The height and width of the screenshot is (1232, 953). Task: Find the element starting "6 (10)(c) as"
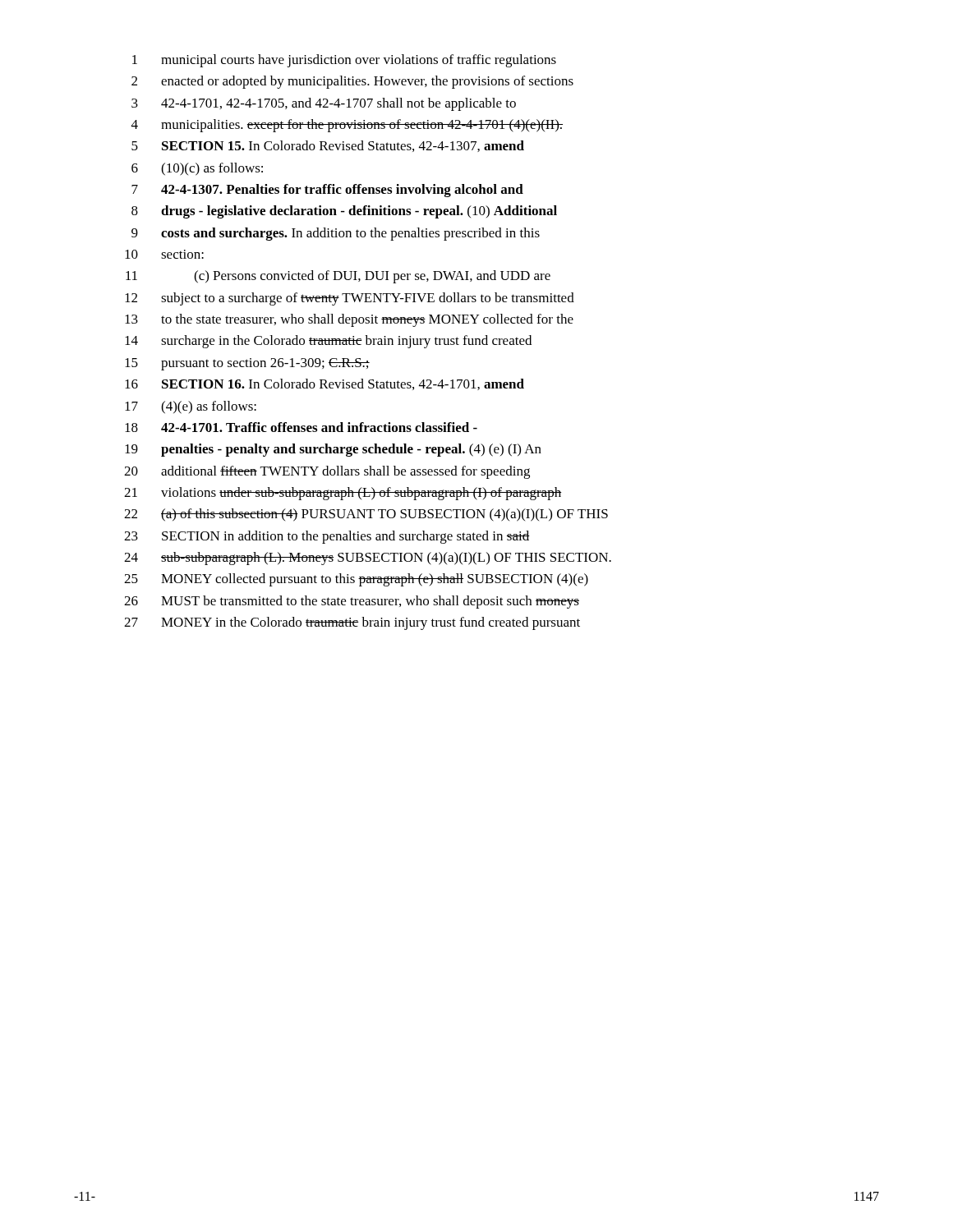pos(197,169)
